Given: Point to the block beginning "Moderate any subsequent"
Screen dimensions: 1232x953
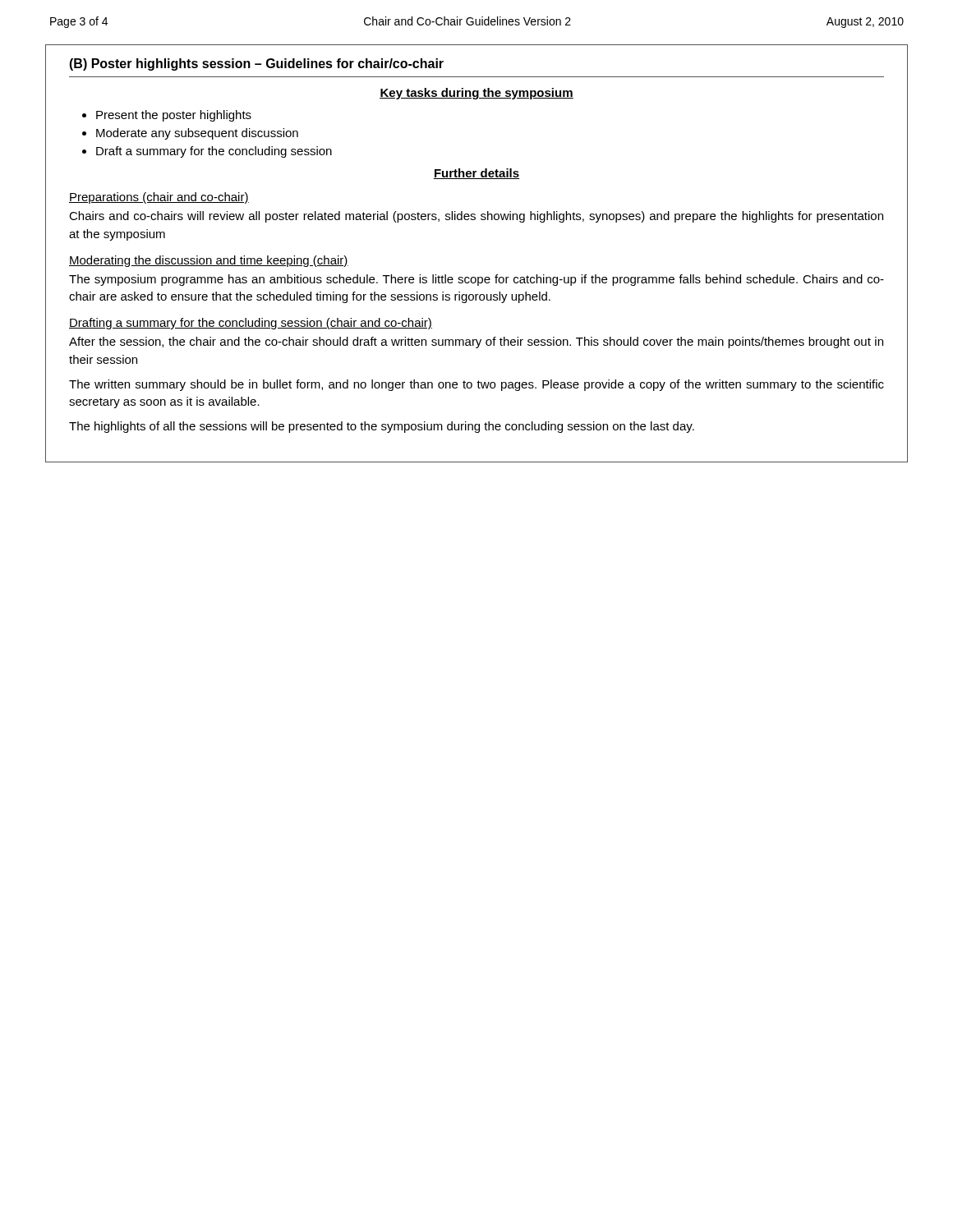Looking at the screenshot, I should point(197,133).
